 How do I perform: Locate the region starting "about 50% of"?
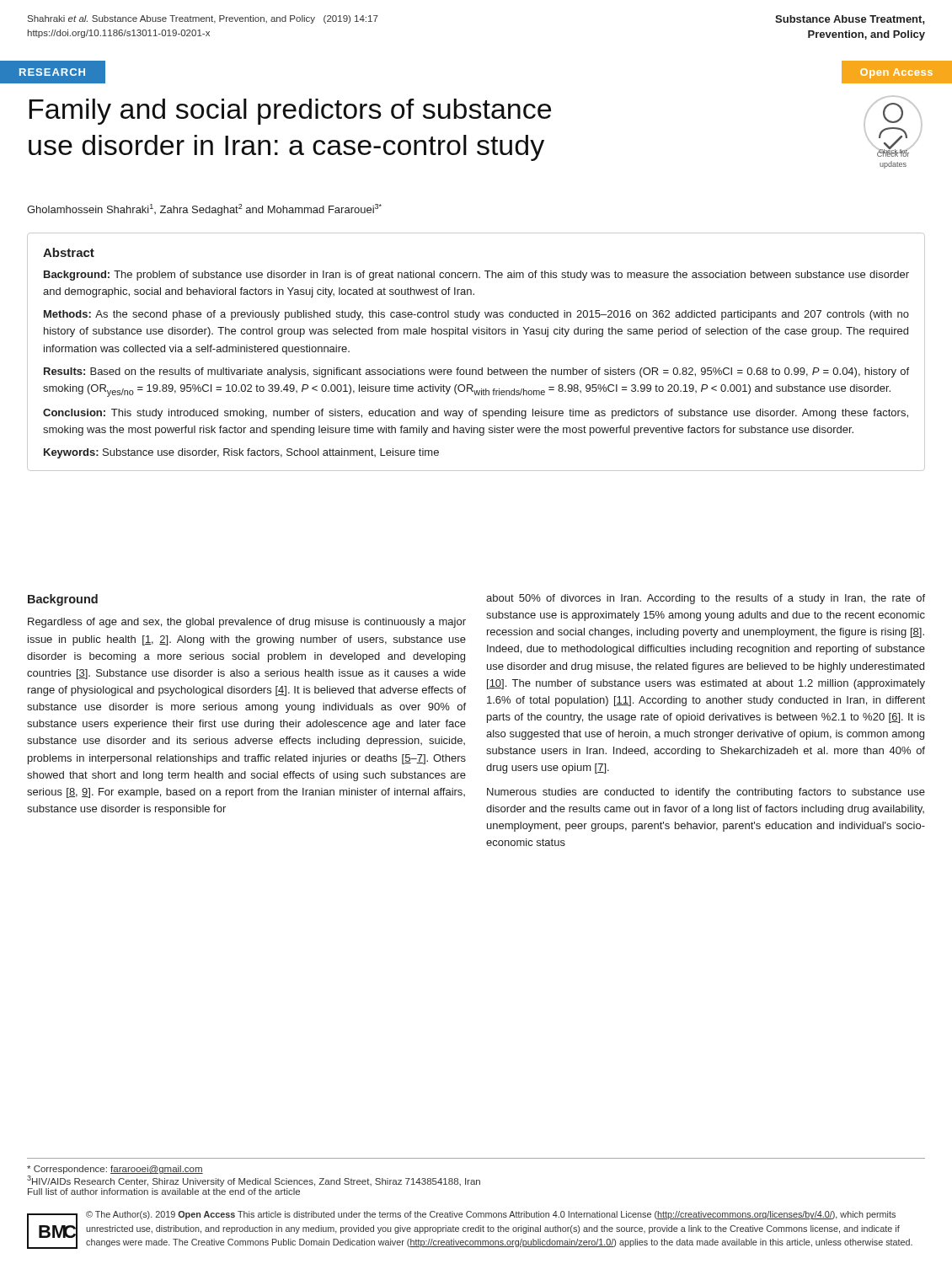tap(706, 721)
